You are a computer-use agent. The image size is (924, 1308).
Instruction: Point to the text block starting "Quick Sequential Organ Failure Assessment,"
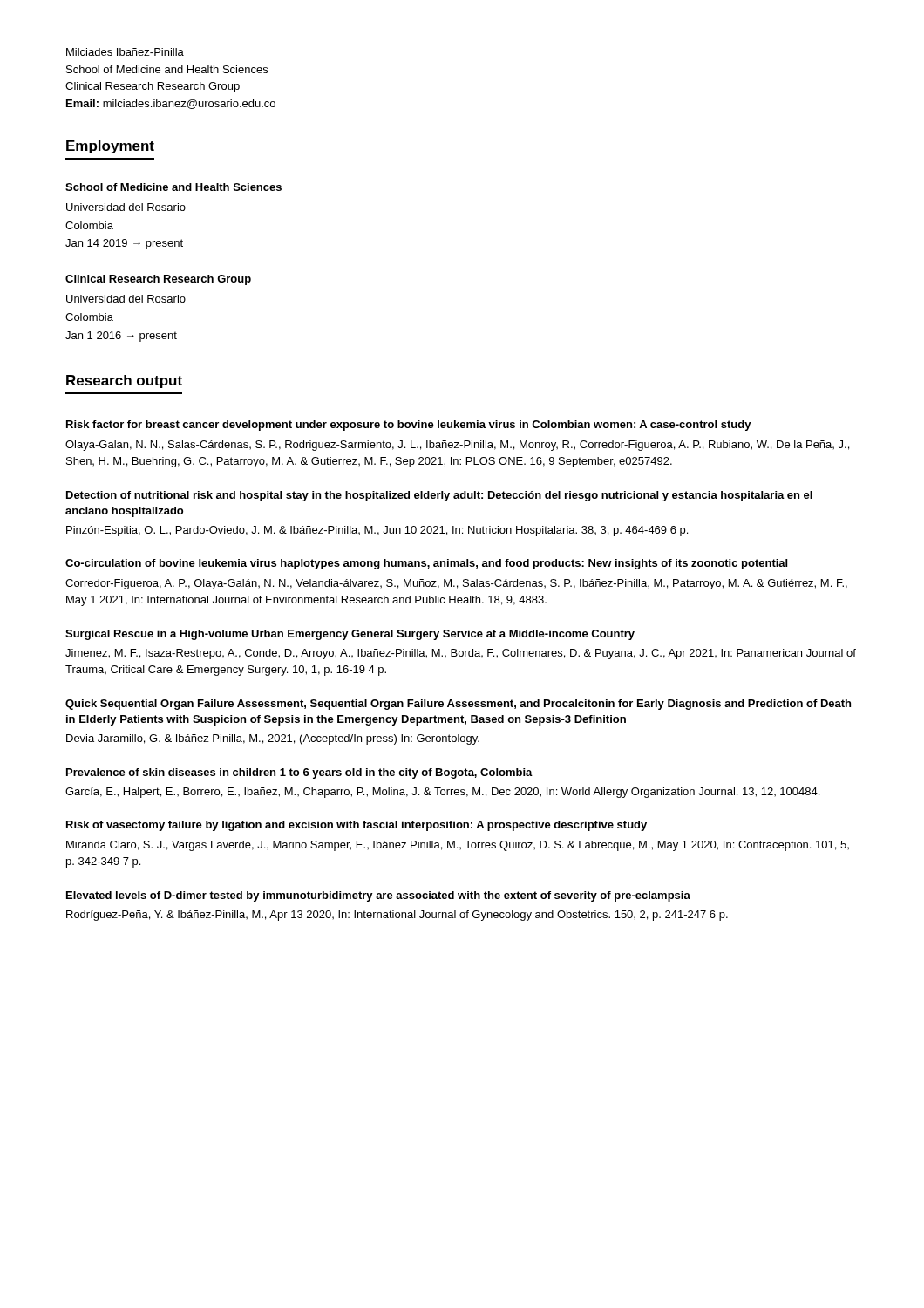click(x=462, y=721)
